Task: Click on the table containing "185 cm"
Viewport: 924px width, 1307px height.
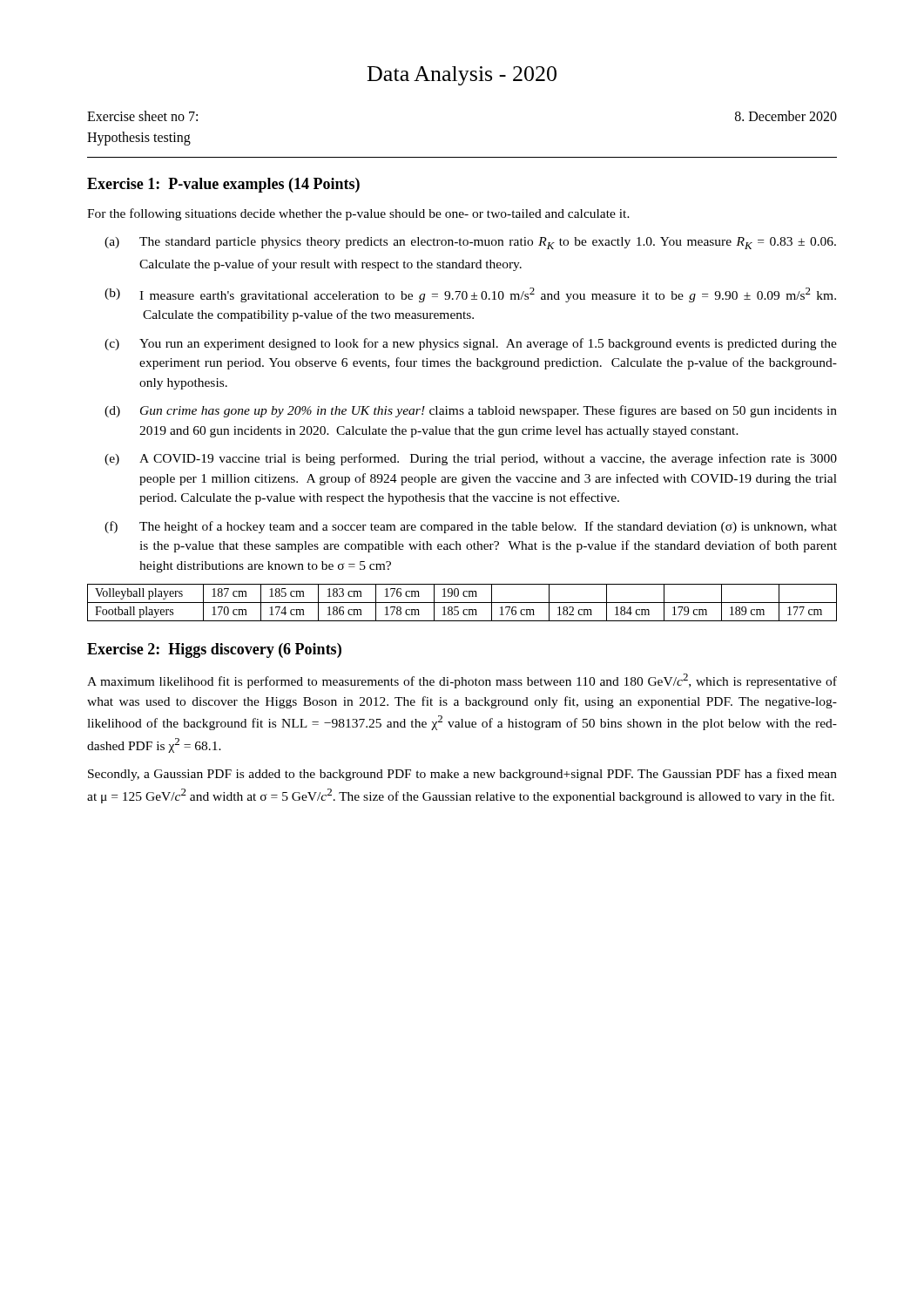Action: 462,603
